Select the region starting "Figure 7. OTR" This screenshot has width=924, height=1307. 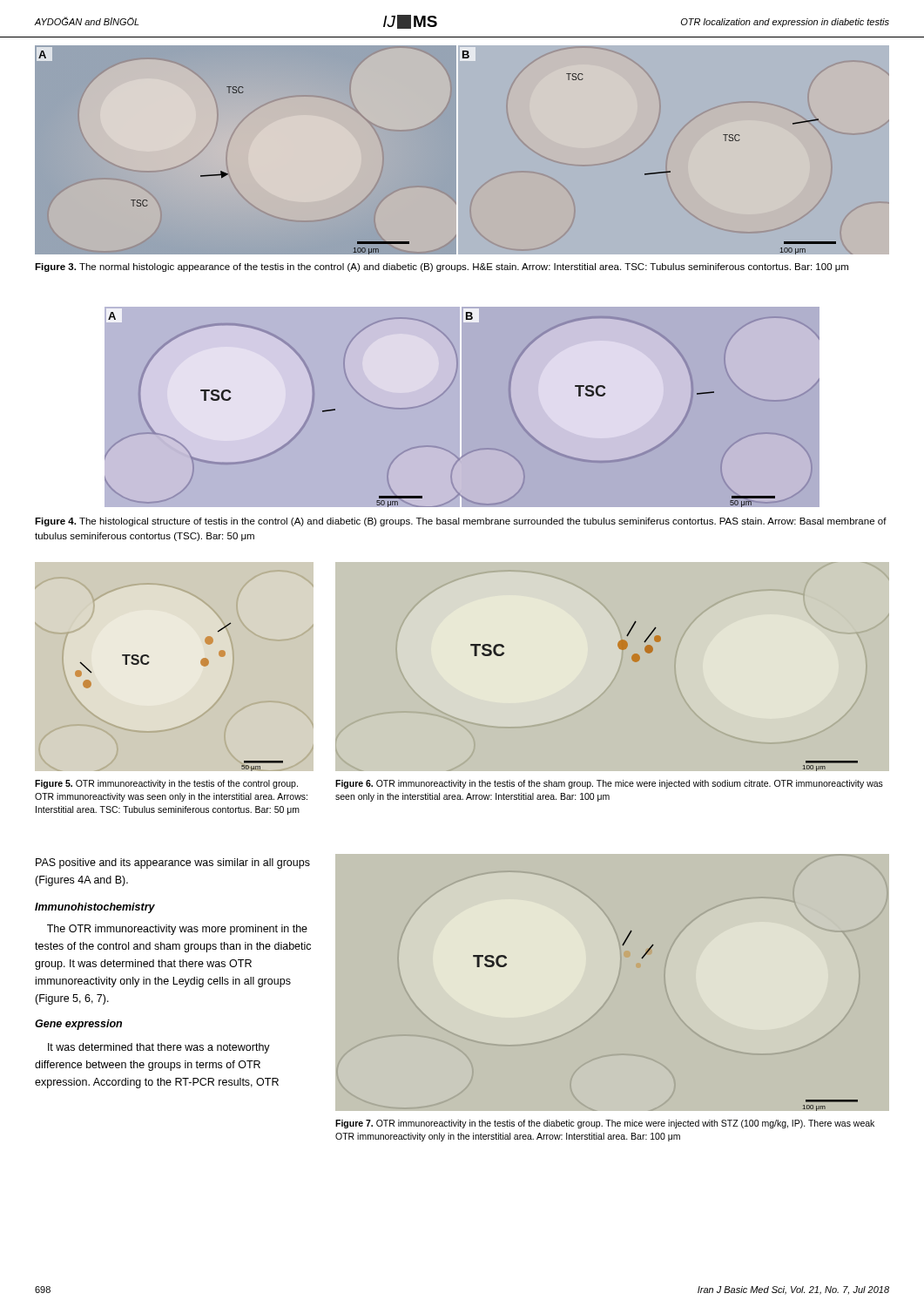tap(605, 1130)
